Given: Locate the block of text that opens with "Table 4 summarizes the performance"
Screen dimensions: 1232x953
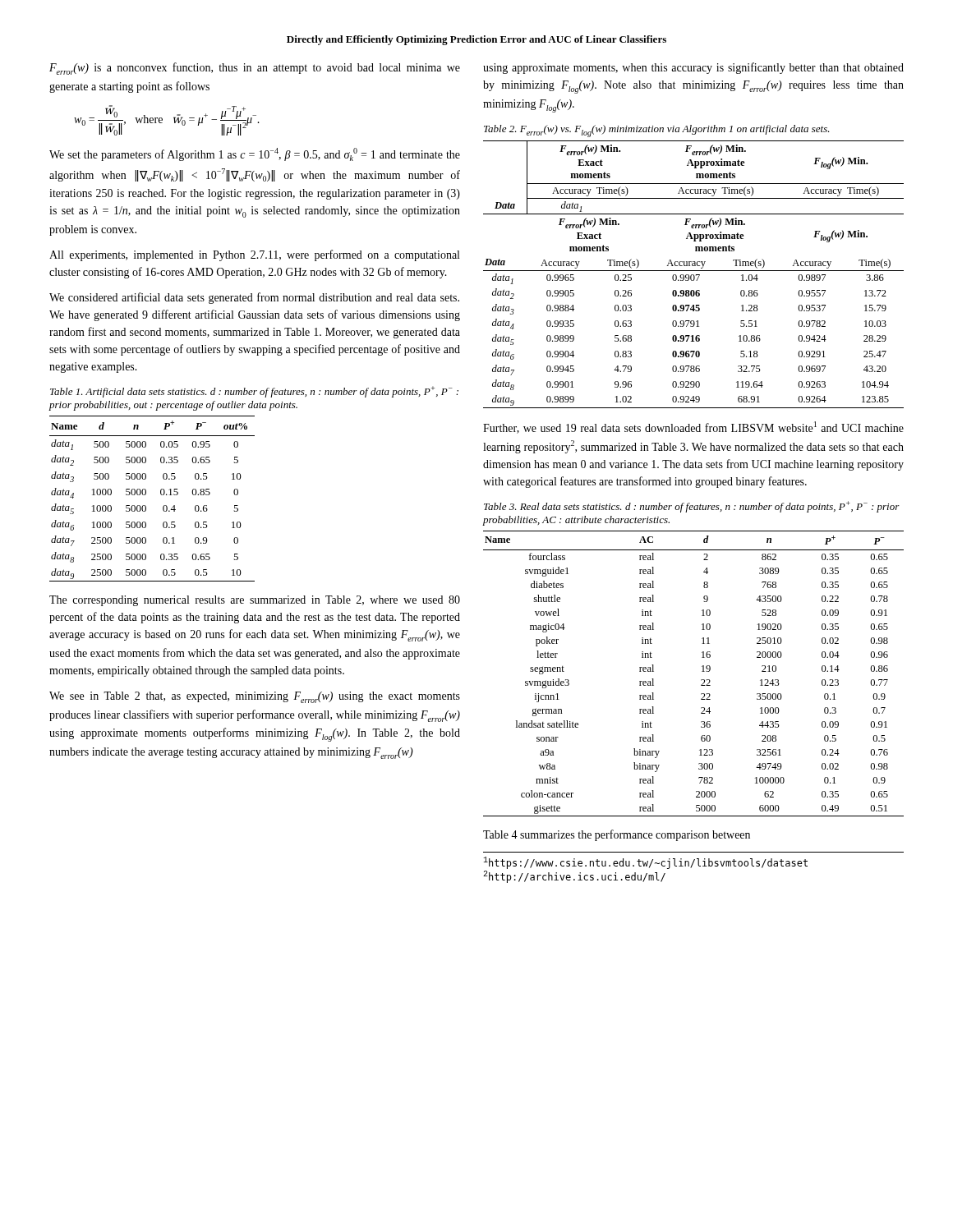Looking at the screenshot, I should click(617, 835).
